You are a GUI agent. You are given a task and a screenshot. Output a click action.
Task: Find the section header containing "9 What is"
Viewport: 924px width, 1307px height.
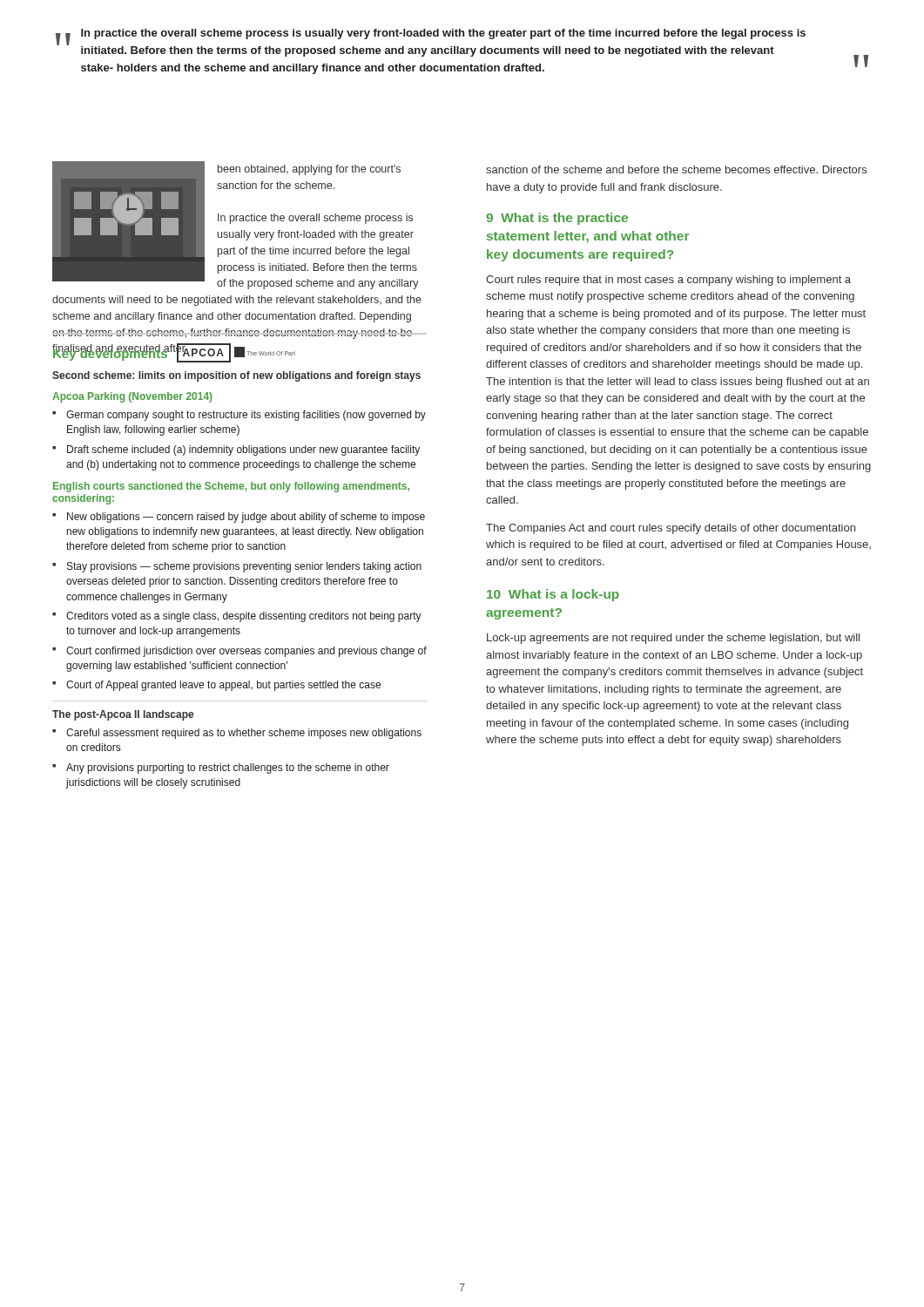pyautogui.click(x=588, y=236)
